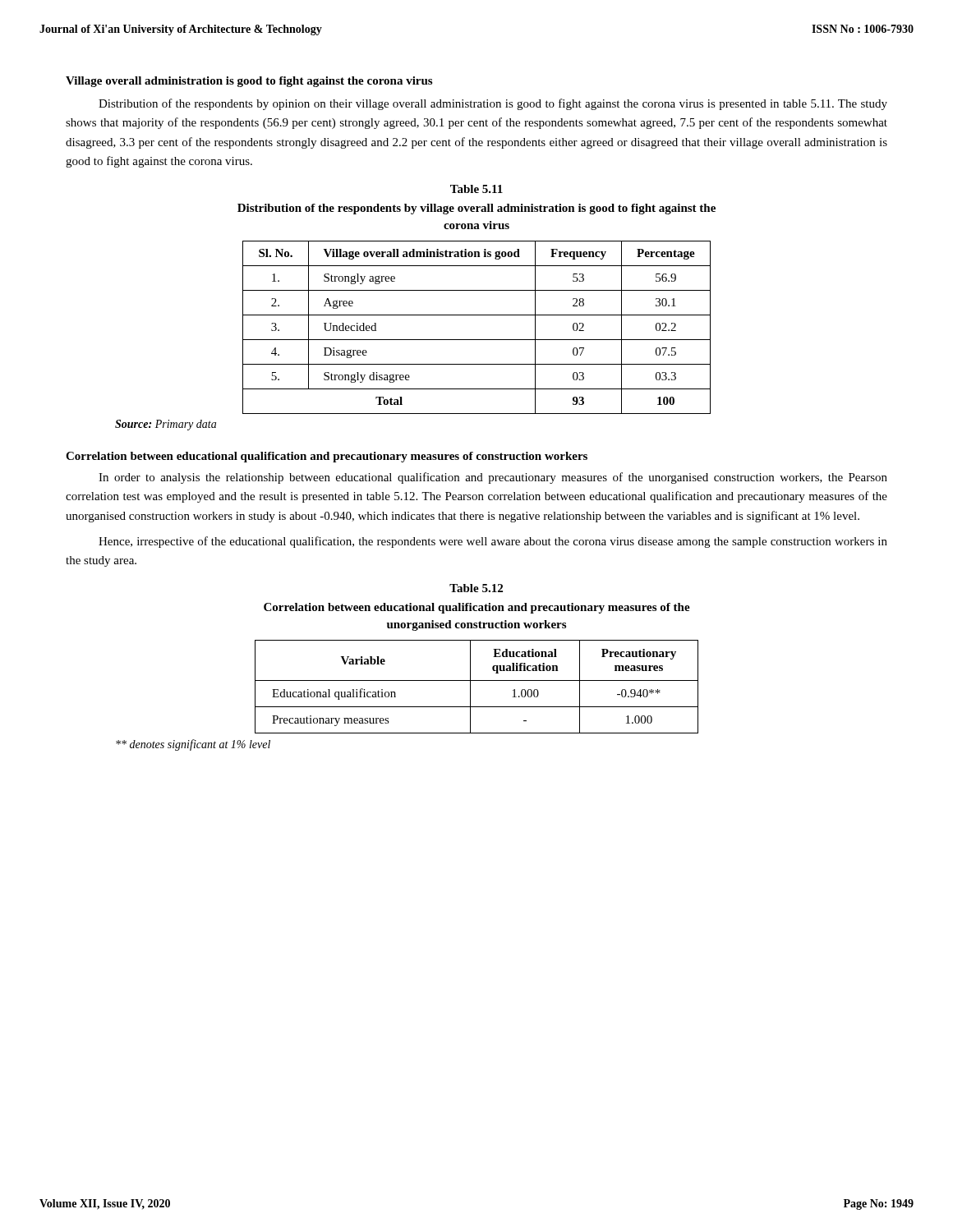
Task: Click on the section header with the text "Village overall administration is good to"
Action: [249, 81]
